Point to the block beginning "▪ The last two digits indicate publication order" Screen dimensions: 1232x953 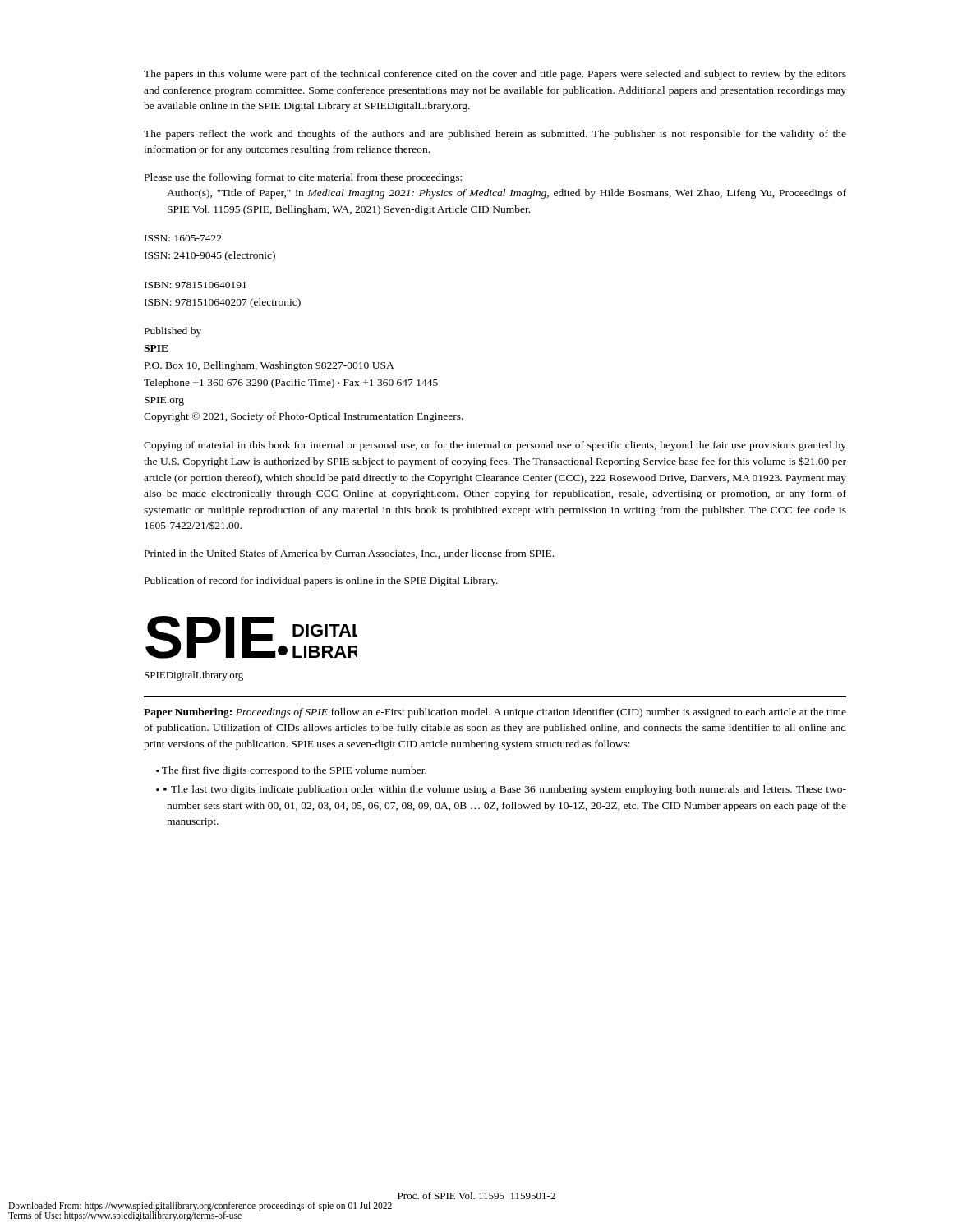click(505, 805)
